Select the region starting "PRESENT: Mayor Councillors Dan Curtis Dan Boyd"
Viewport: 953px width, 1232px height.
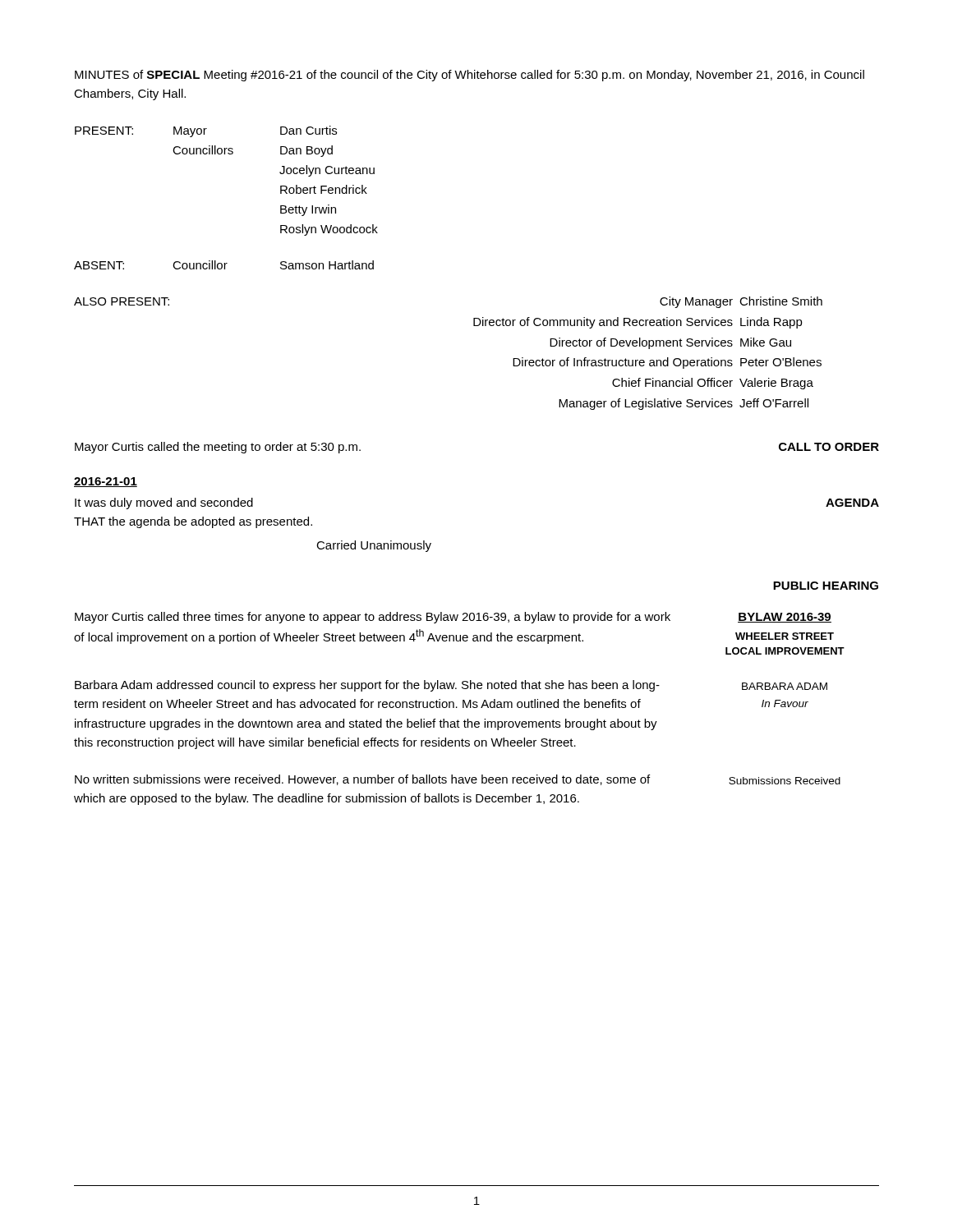pos(206,131)
